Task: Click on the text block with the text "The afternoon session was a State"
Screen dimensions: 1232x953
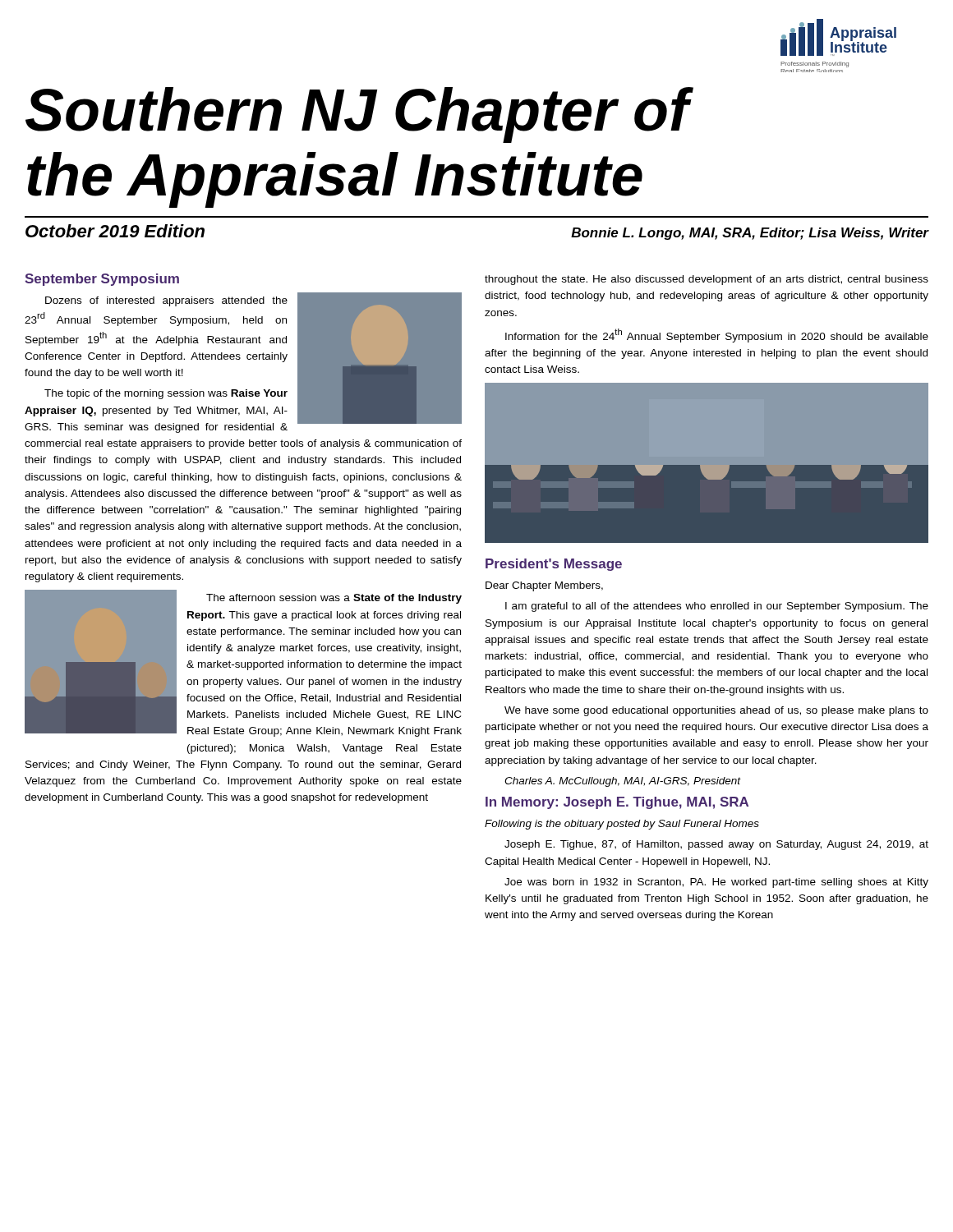Action: coord(243,698)
